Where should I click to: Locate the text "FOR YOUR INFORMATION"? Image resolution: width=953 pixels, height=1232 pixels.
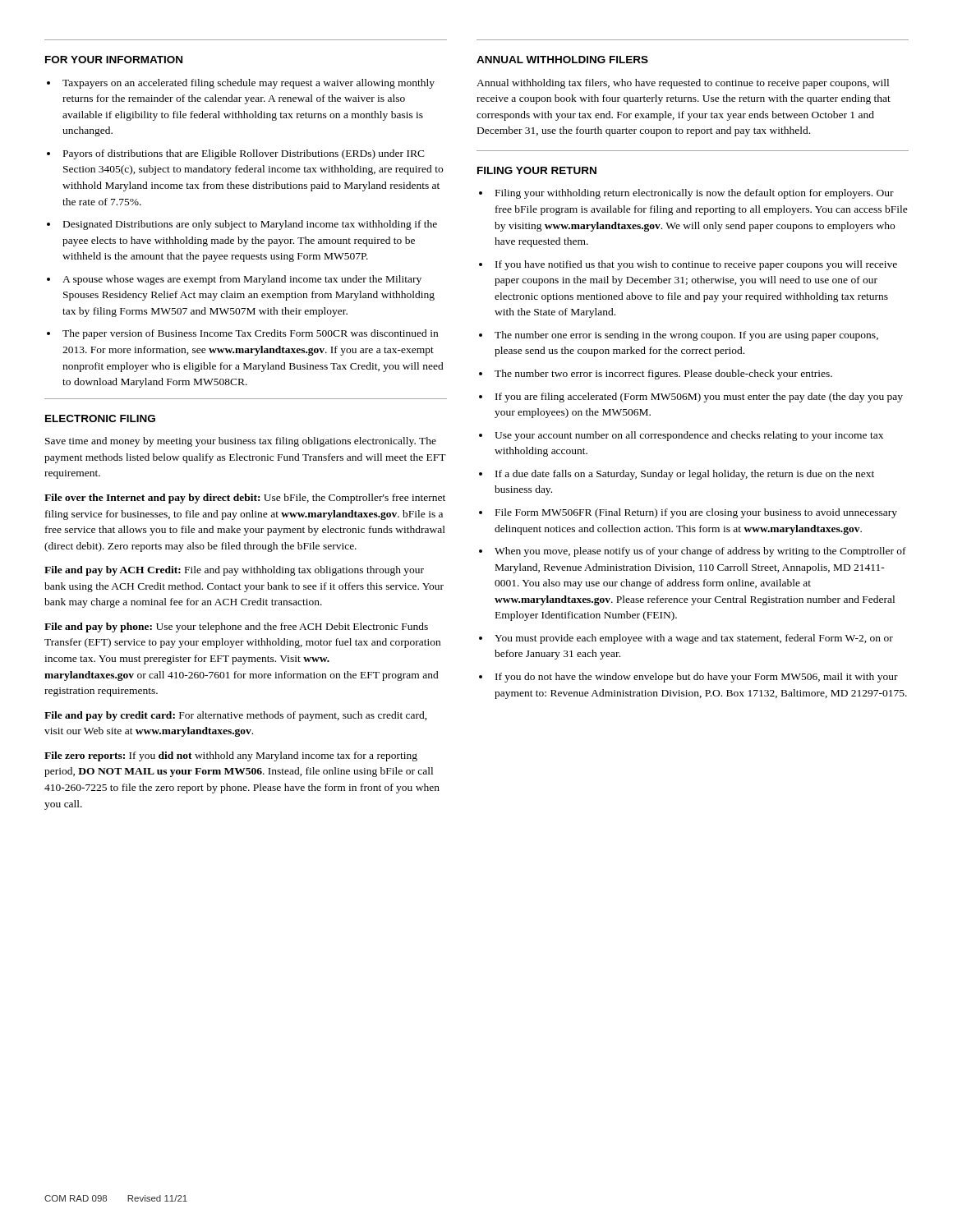click(114, 60)
